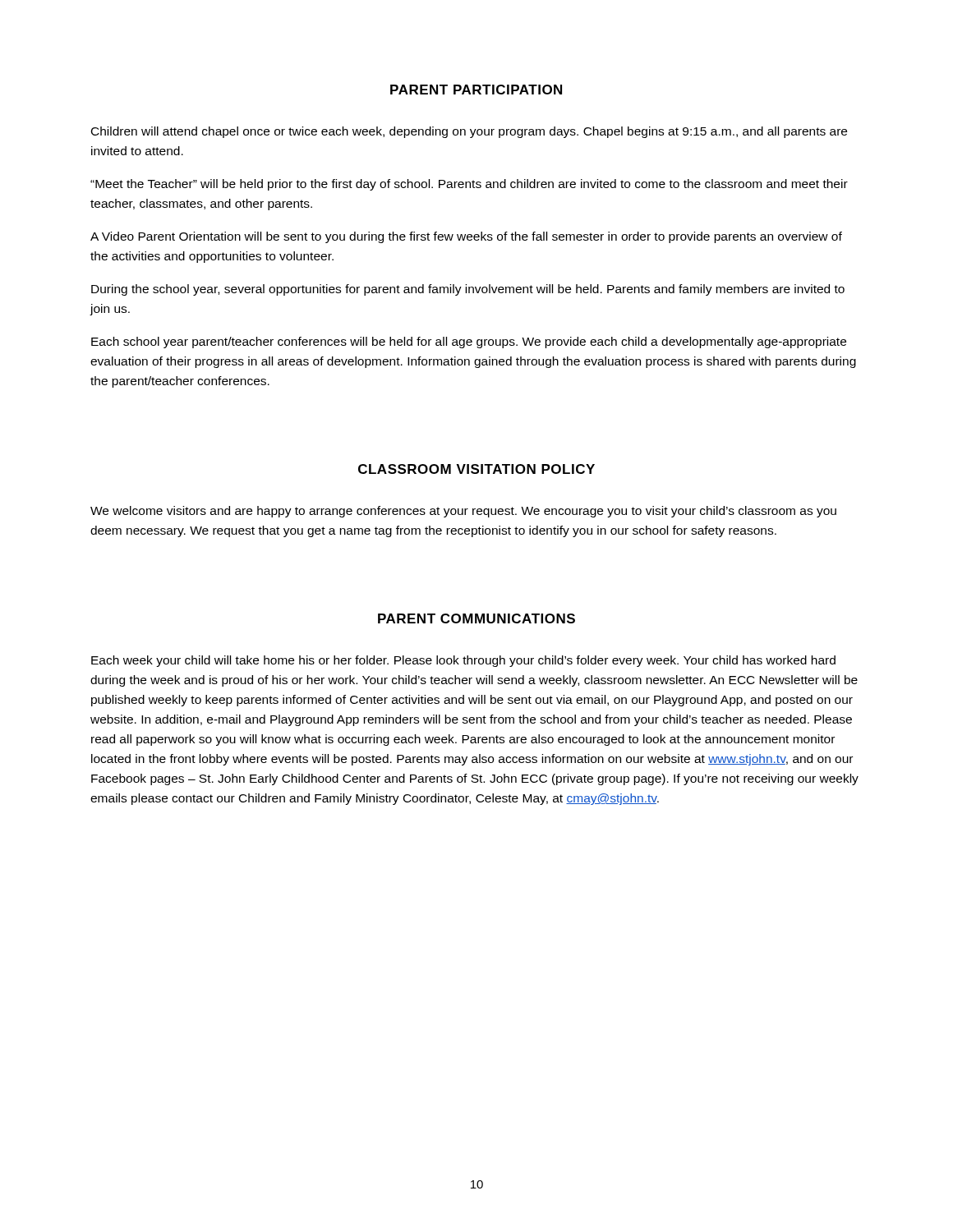Find the title with the text "CLASSROOM VISITATION POLICY"
This screenshot has width=953, height=1232.
point(476,470)
